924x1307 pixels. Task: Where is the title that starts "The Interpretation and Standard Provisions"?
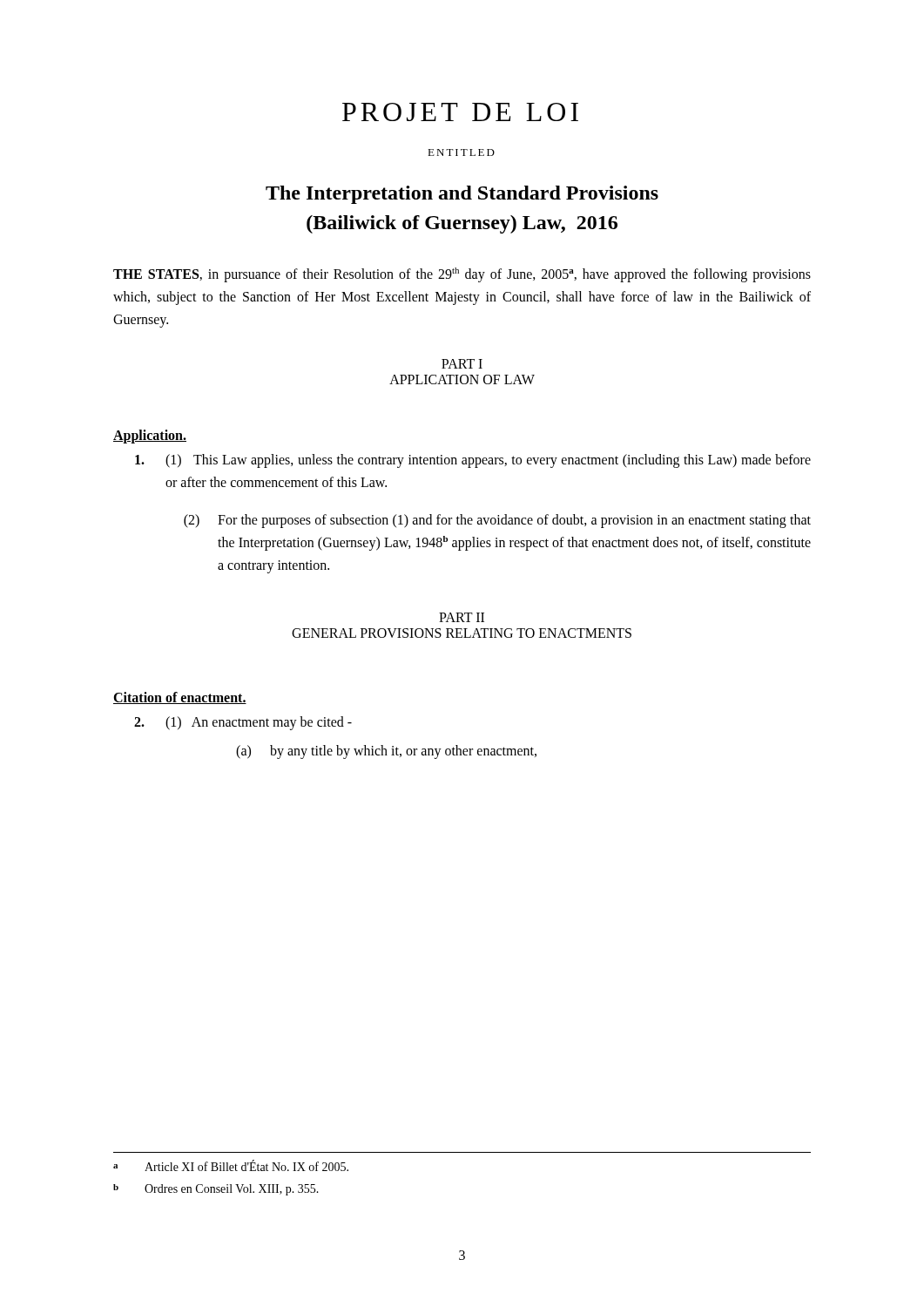(462, 208)
